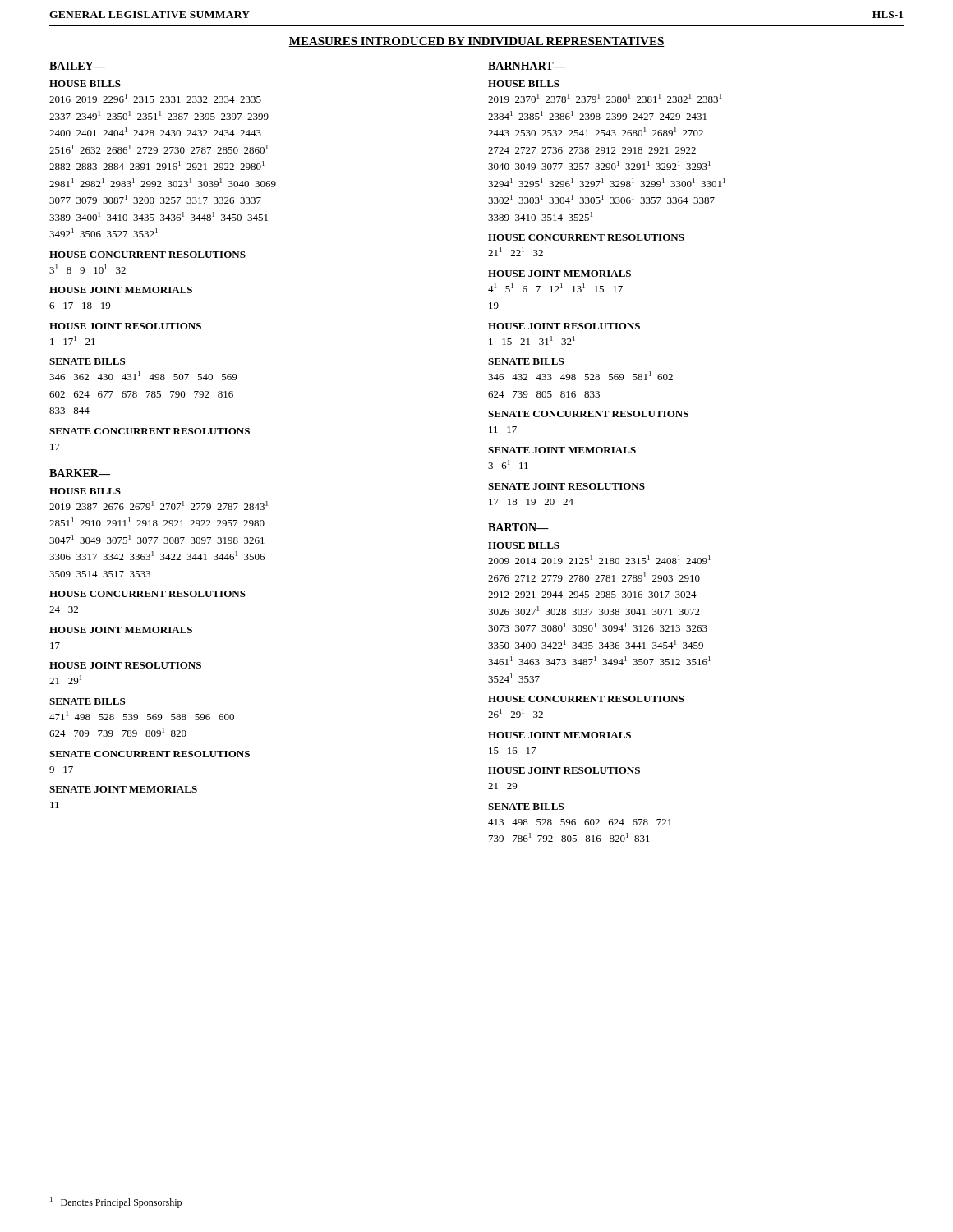Viewport: 953px width, 1232px height.
Task: Navigate to the element starting "SENATE JOINT RESOLUTIONS"
Action: click(x=566, y=485)
